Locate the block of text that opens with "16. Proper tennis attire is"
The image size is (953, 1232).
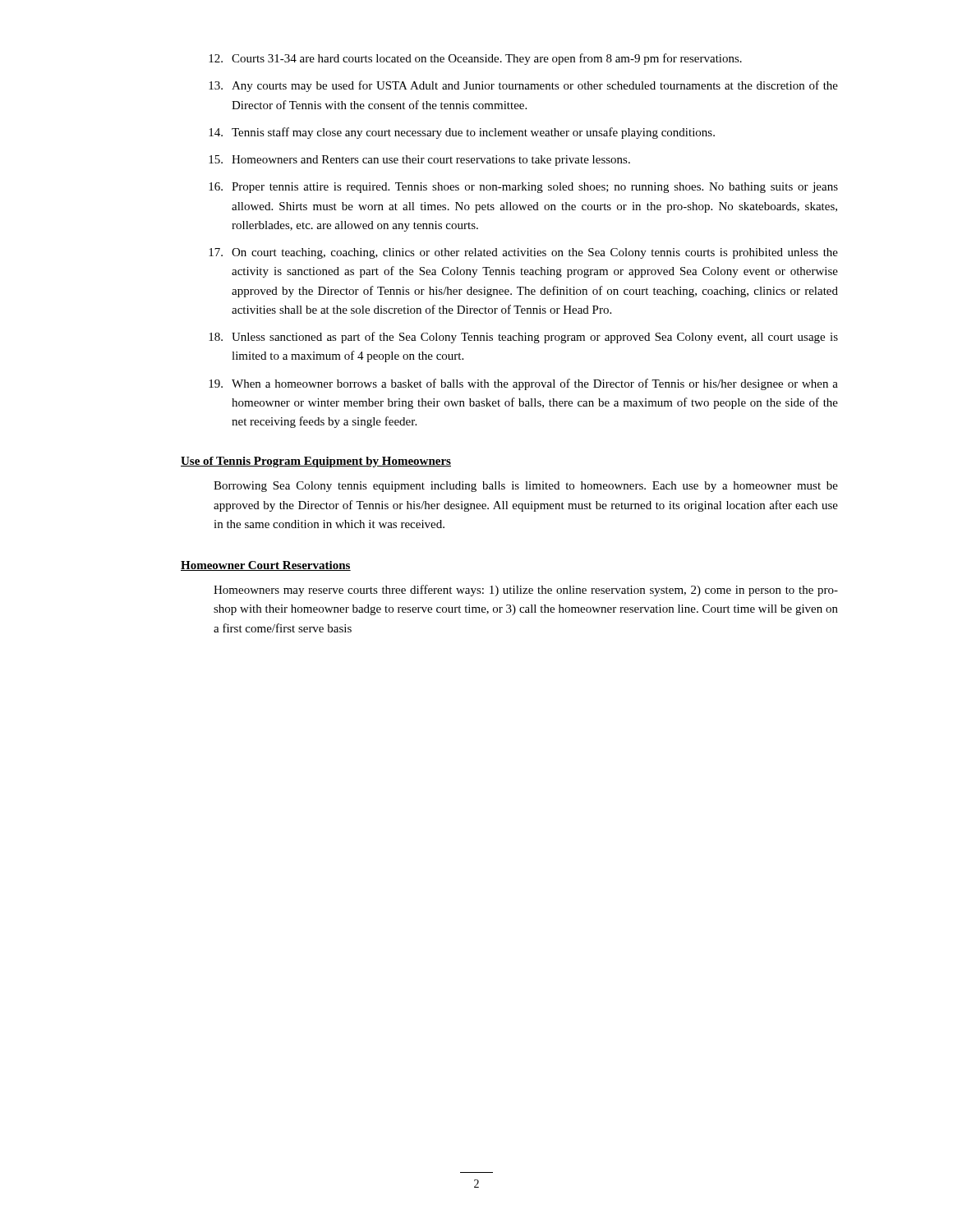click(509, 206)
